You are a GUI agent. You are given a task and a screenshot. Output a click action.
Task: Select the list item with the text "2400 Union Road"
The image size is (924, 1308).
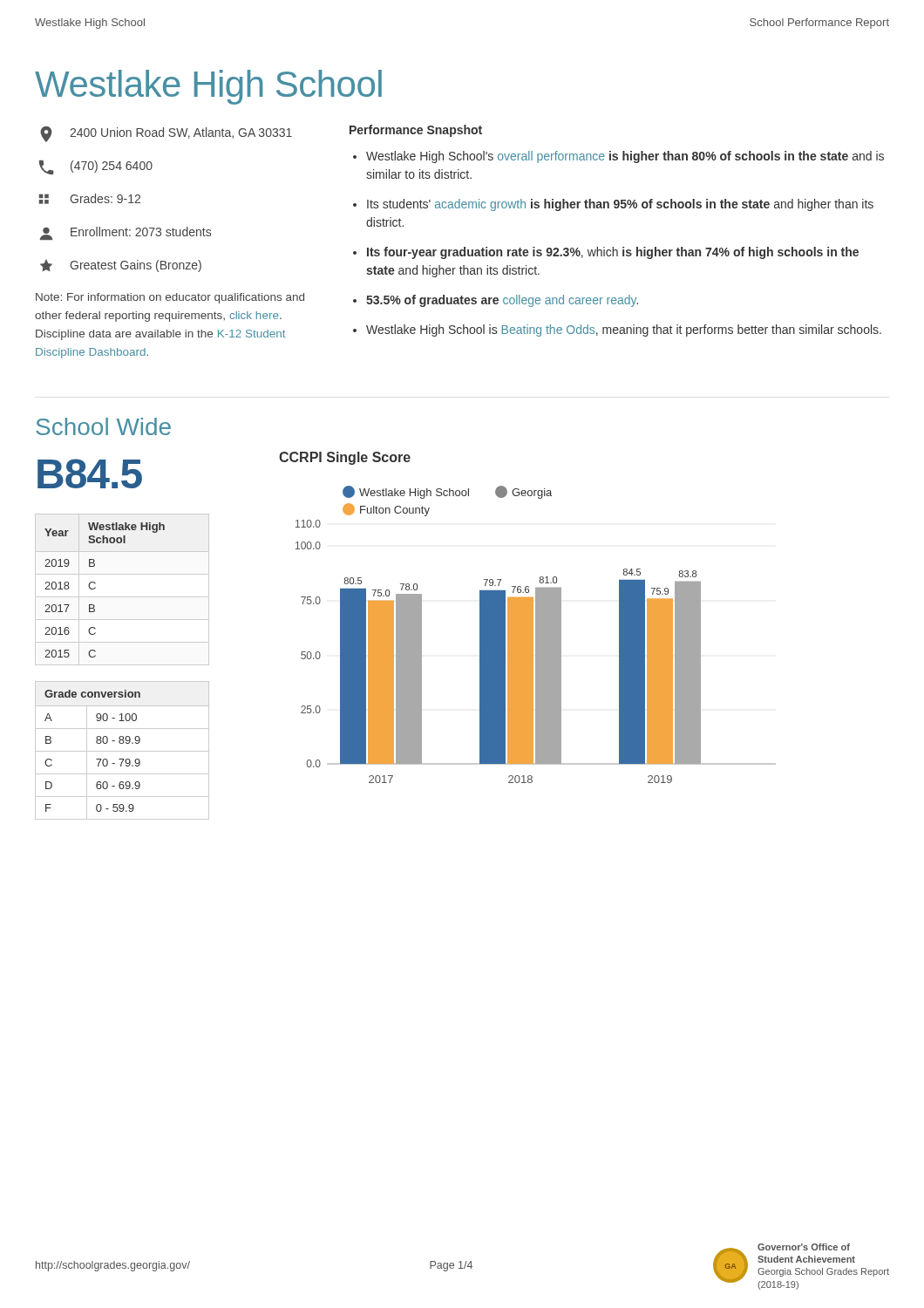pyautogui.click(x=164, y=134)
